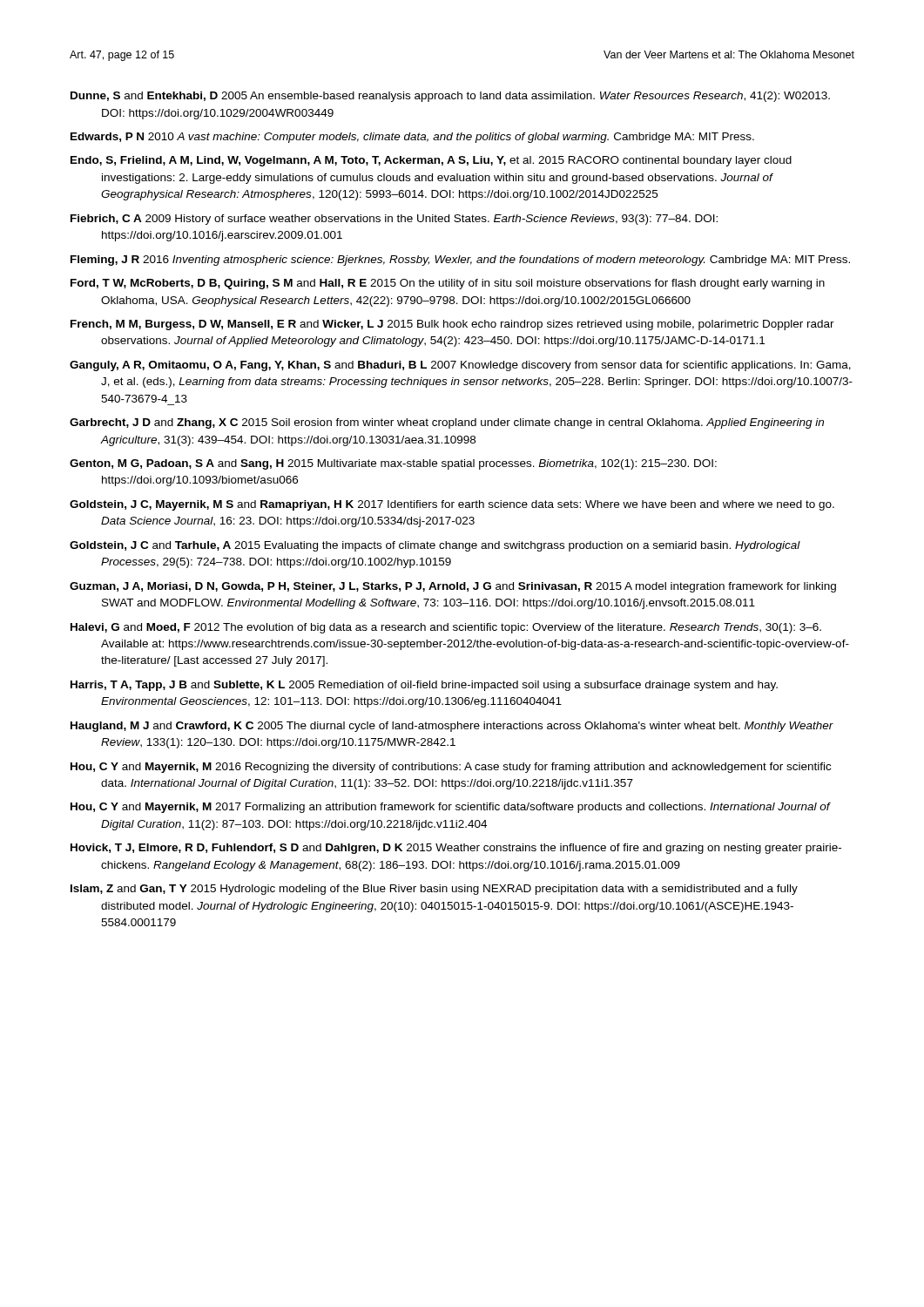Point to the block beginning "French, M M, Burgess, D W,"
Viewport: 924px width, 1307px height.
click(452, 332)
